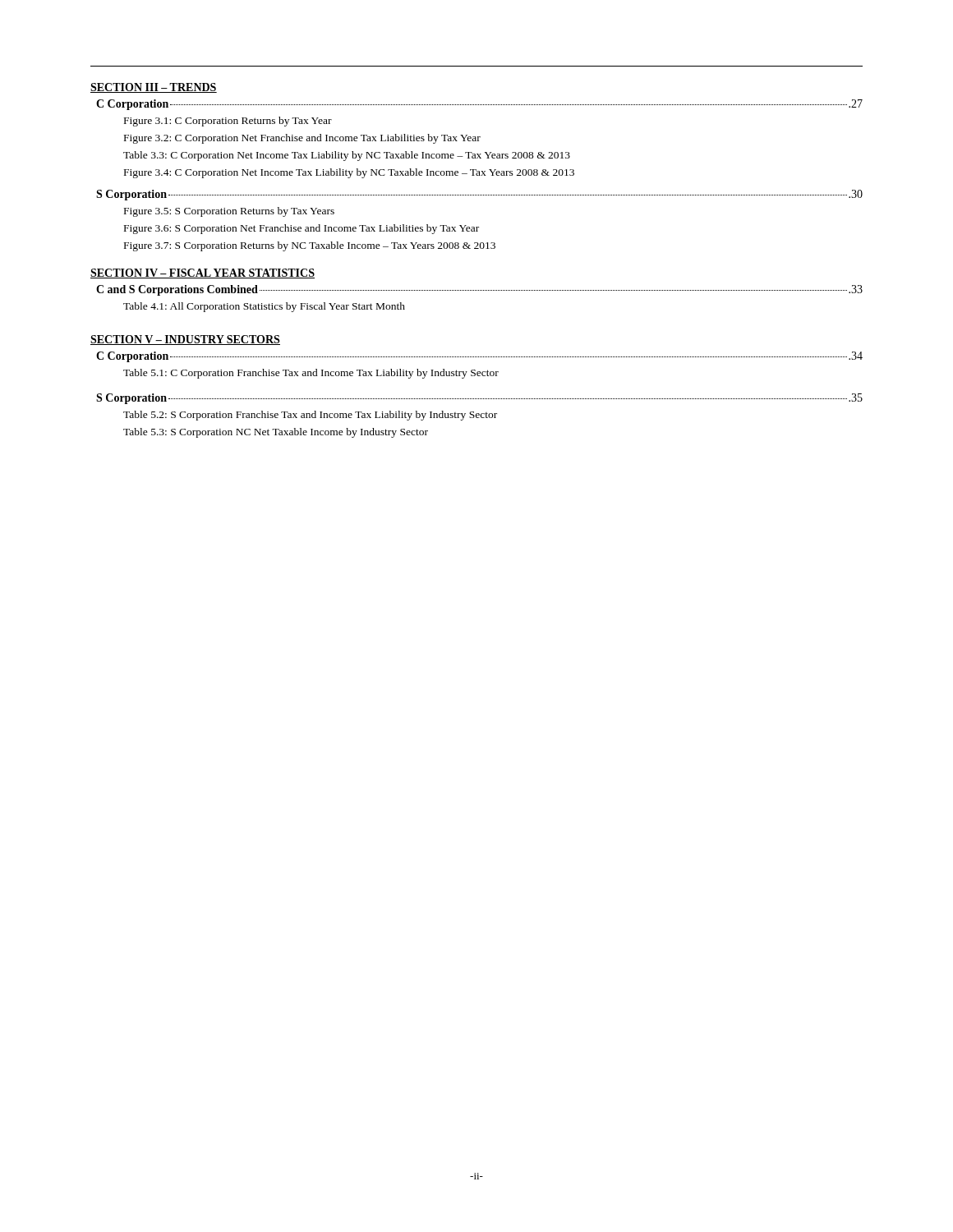Click on the list item with the text "Table 3.3: C Corporation"
Viewport: 953px width, 1232px height.
[347, 155]
